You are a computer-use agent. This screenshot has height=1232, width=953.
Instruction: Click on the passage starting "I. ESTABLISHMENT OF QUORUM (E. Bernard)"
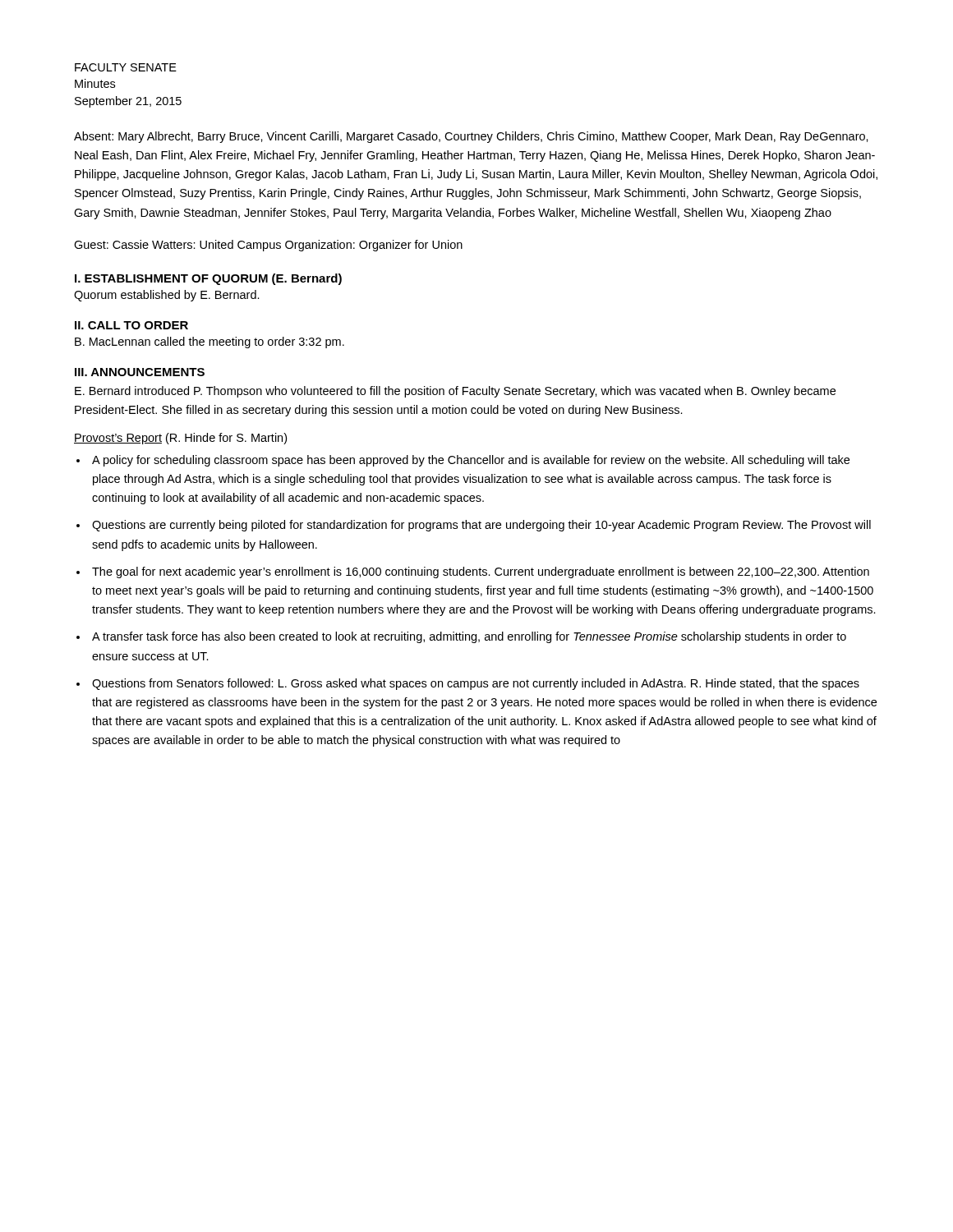point(208,278)
